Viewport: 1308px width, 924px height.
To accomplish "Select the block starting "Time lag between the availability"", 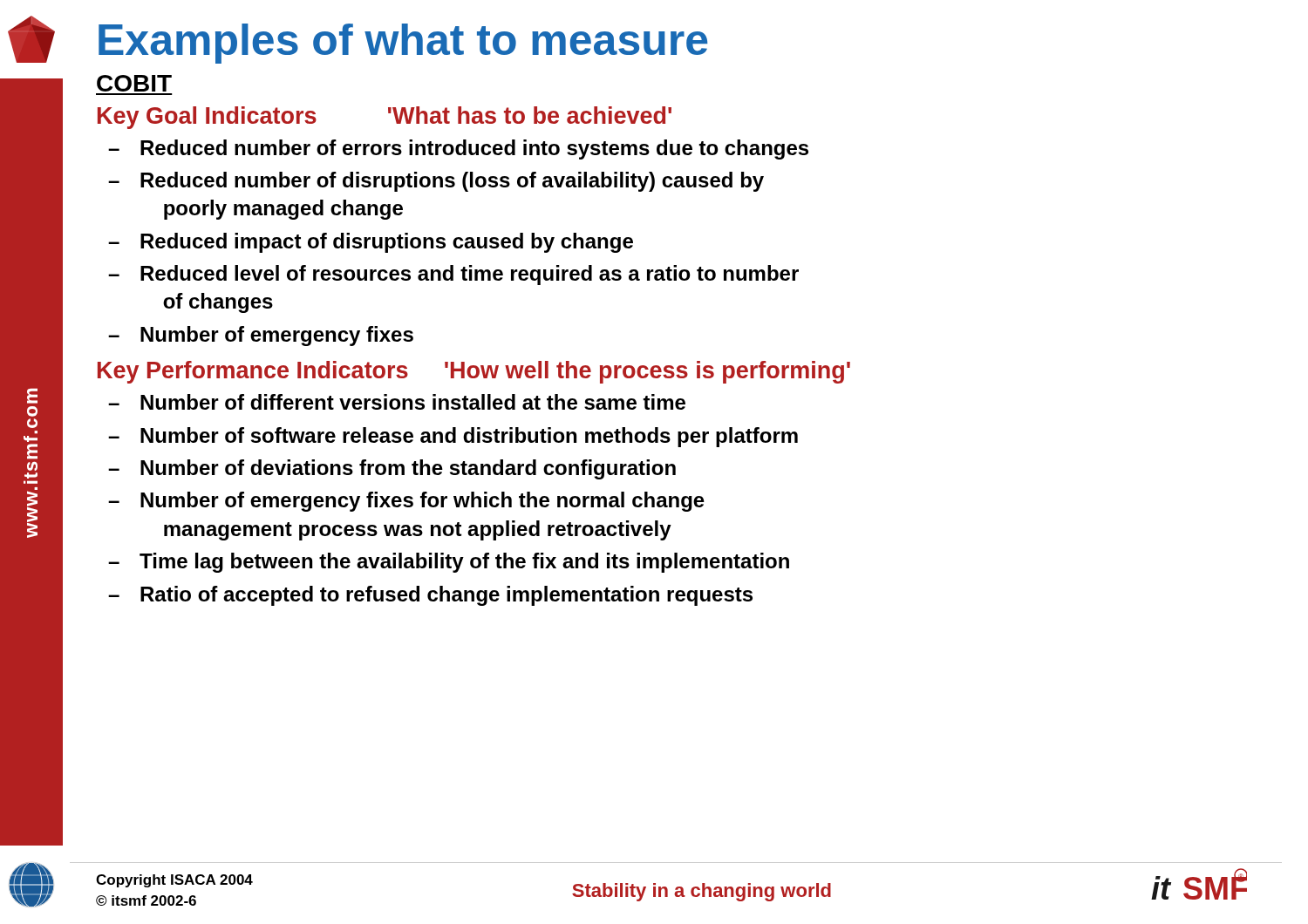I will coord(465,561).
